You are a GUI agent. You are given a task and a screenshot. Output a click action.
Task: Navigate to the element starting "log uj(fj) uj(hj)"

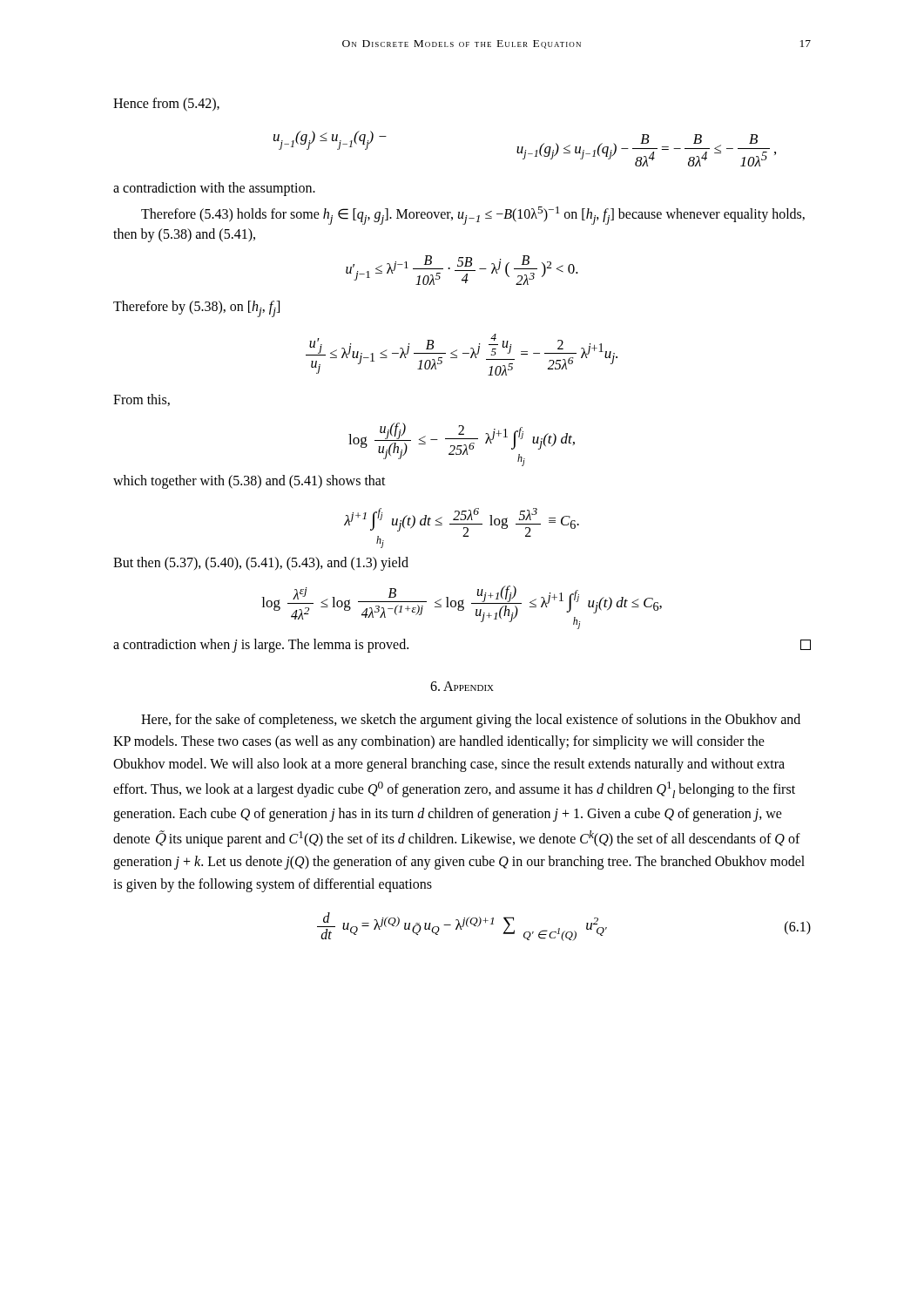click(x=462, y=441)
